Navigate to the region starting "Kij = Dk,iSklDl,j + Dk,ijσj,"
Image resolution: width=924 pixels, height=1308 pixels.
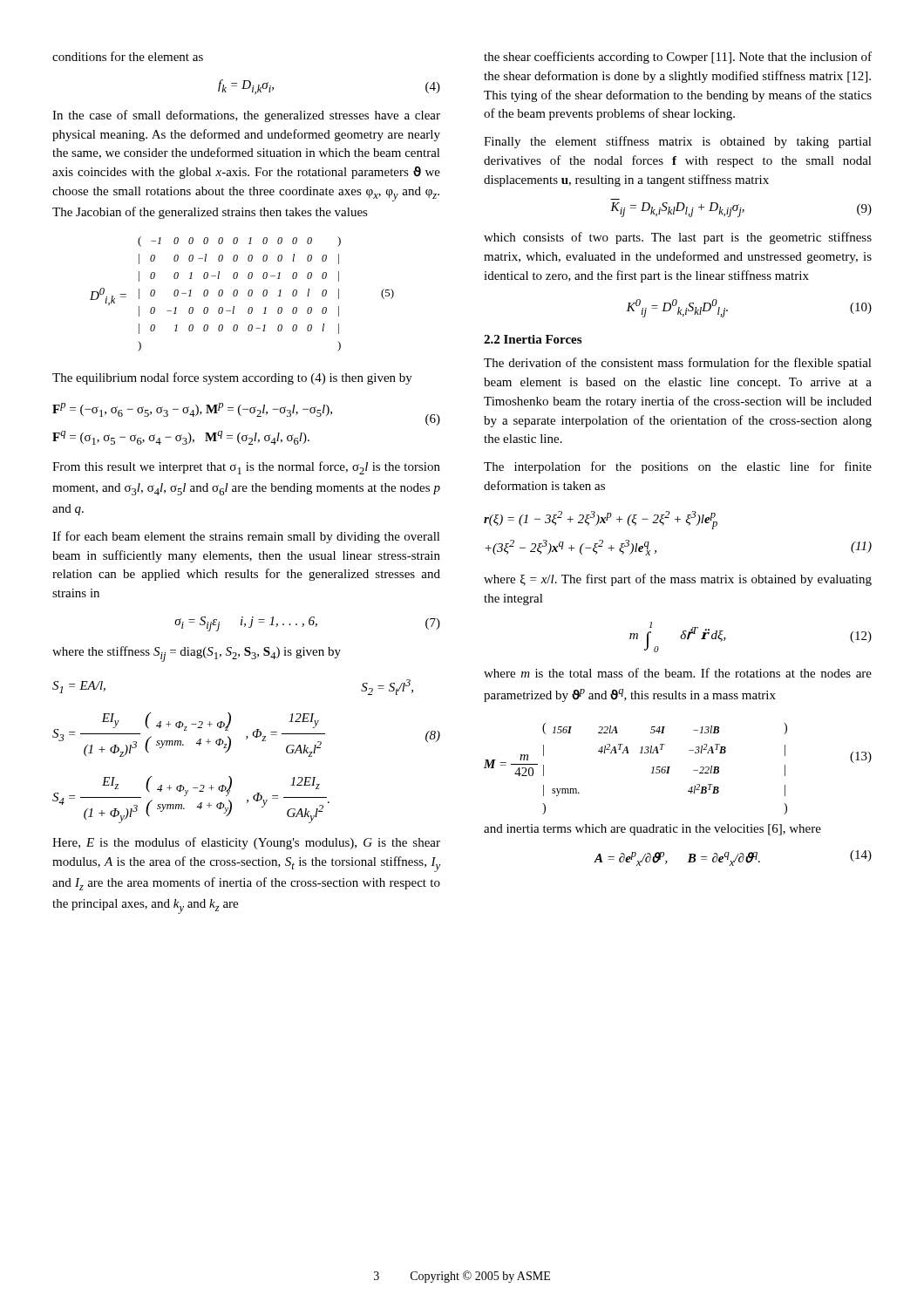[678, 209]
